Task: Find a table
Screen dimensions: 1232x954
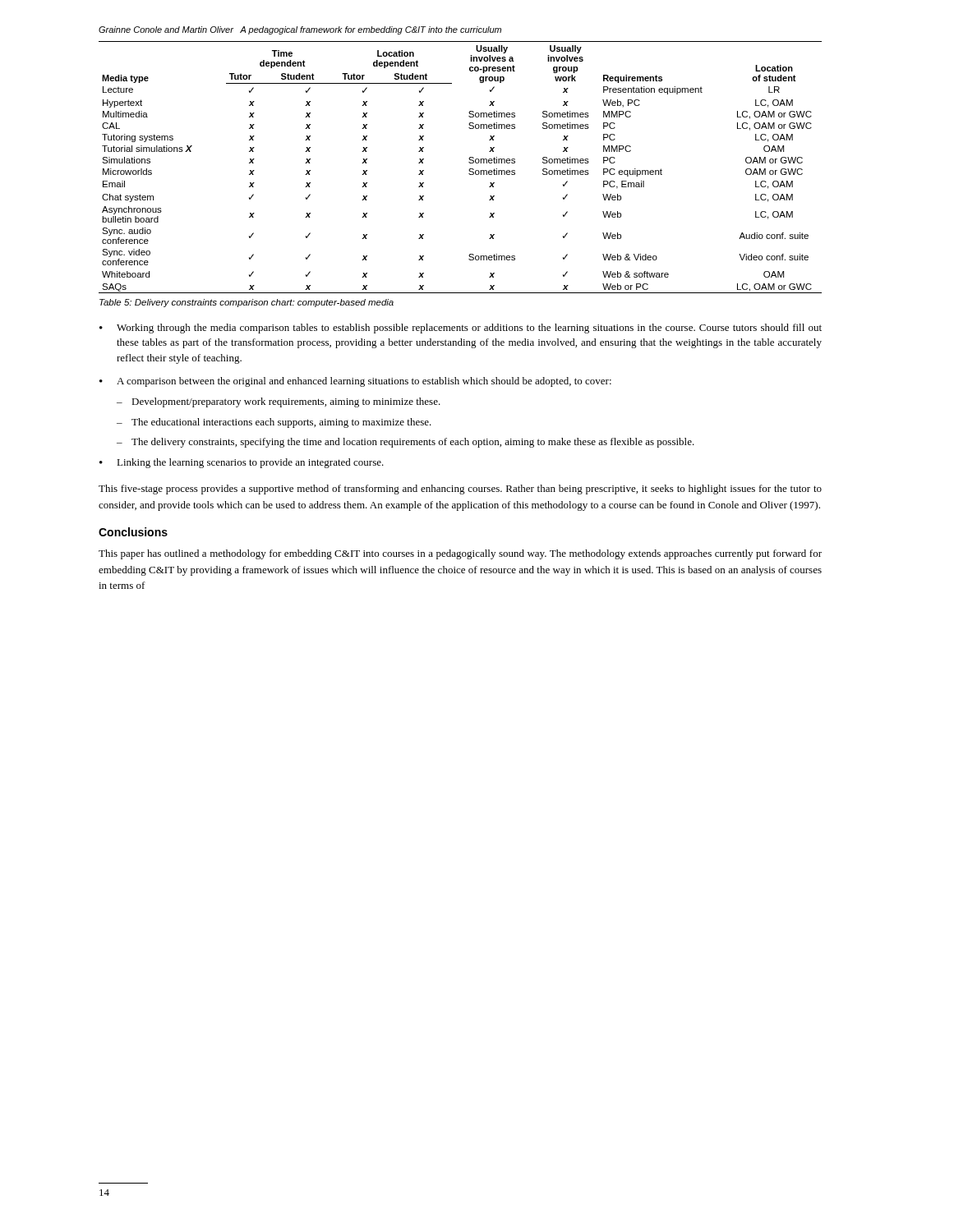Action: [460, 167]
